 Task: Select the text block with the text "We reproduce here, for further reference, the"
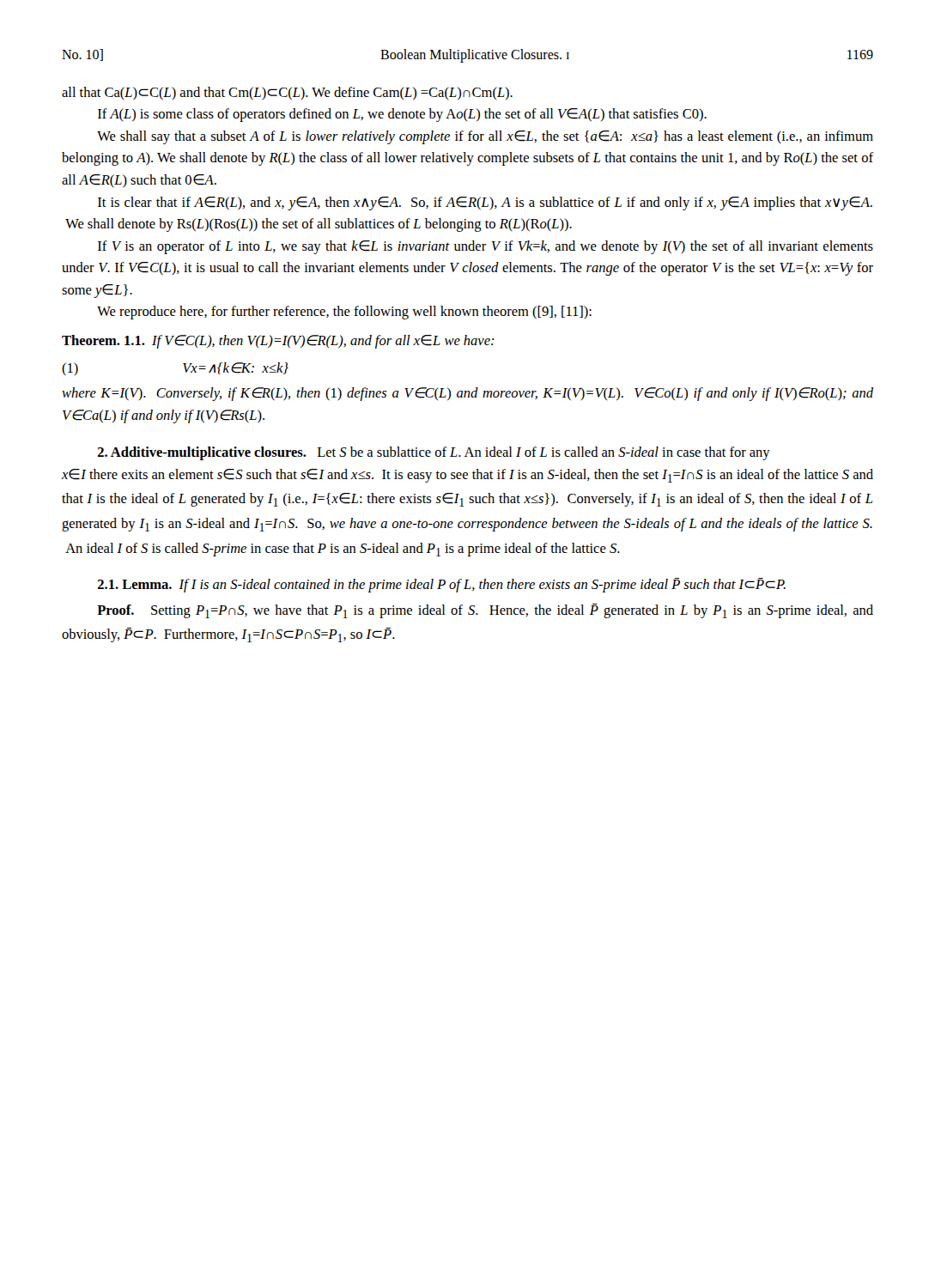click(345, 312)
